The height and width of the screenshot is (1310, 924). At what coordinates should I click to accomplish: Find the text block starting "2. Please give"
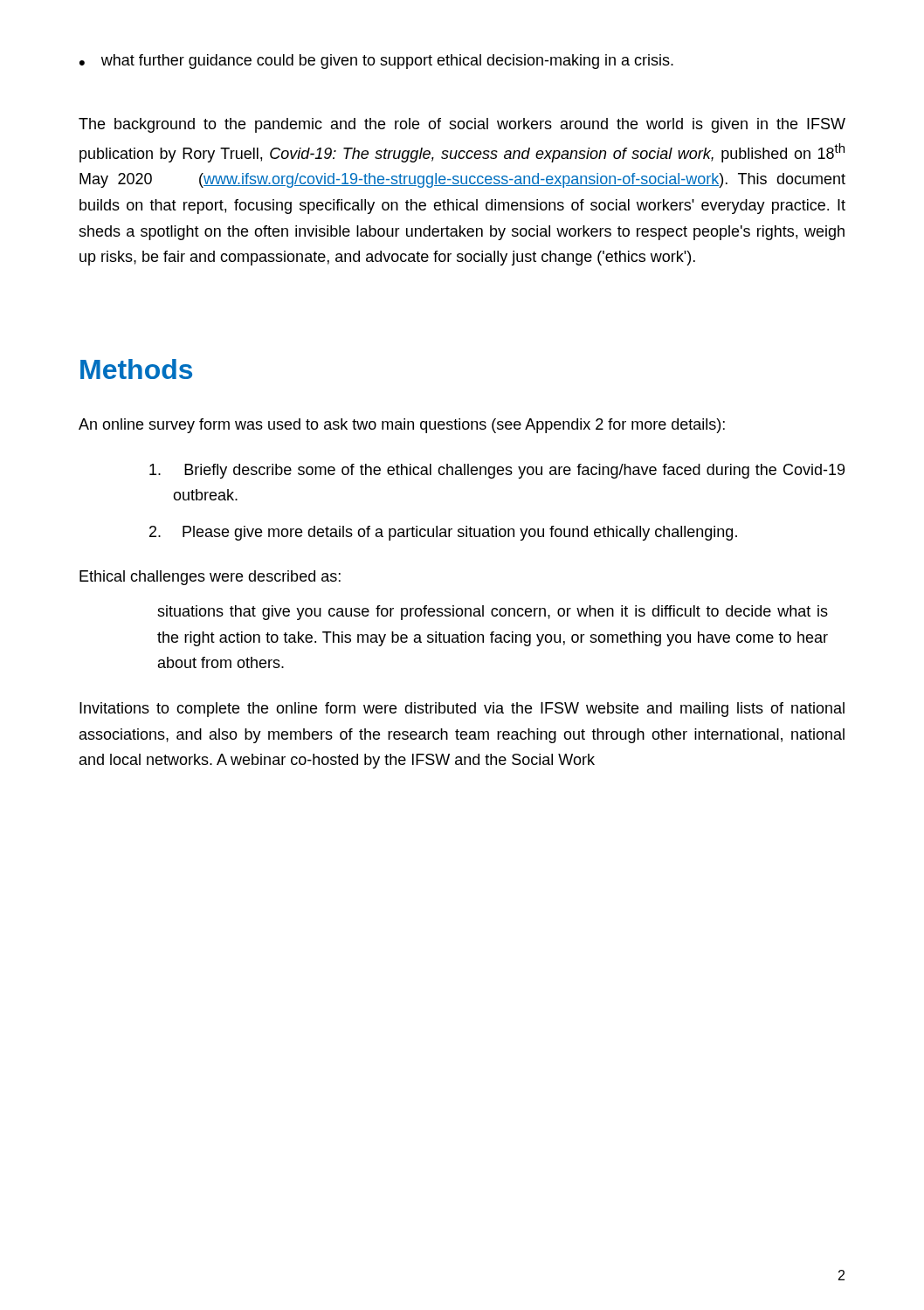pos(443,533)
